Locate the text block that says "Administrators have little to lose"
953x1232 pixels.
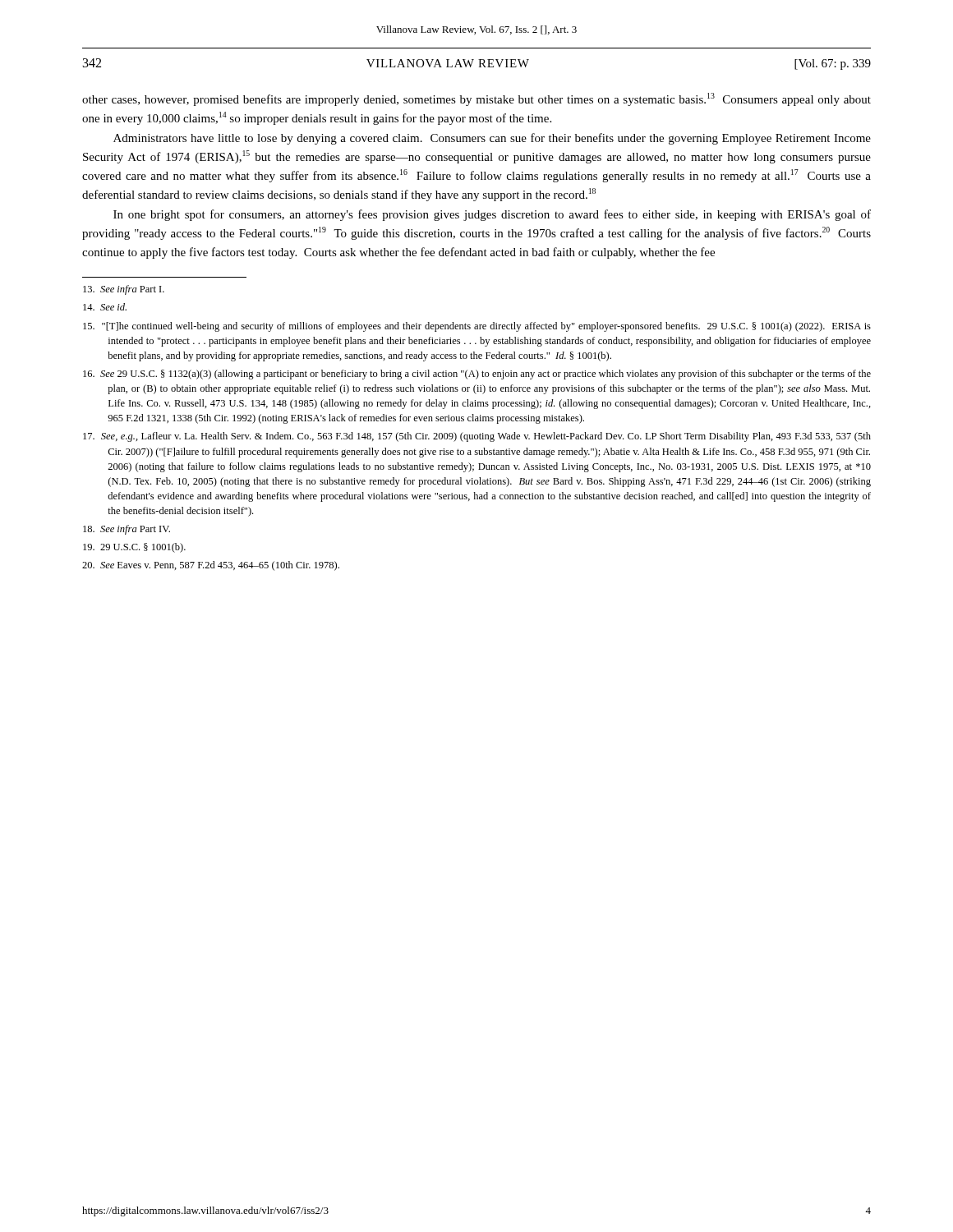[476, 167]
